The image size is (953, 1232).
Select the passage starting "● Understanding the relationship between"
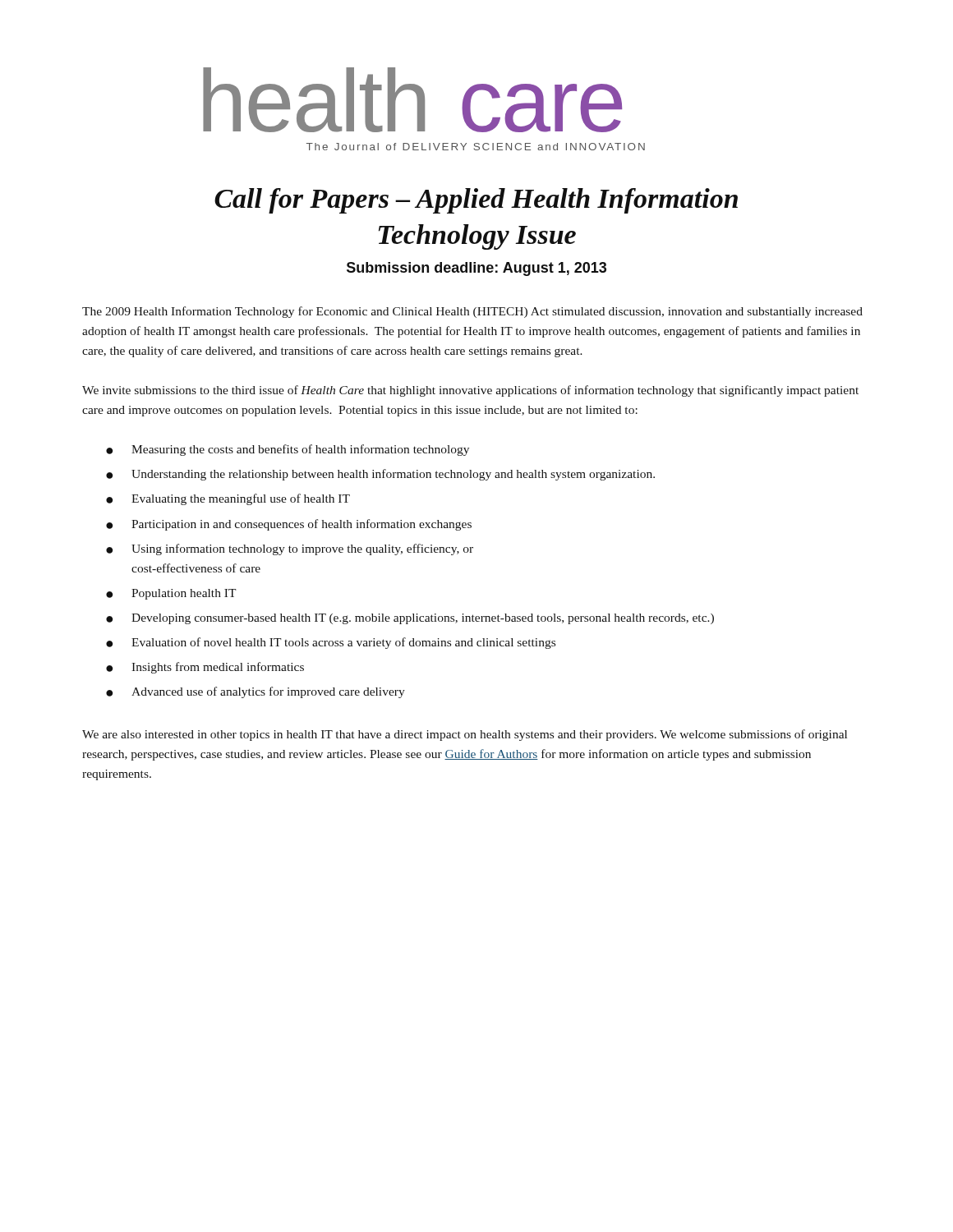[380, 474]
